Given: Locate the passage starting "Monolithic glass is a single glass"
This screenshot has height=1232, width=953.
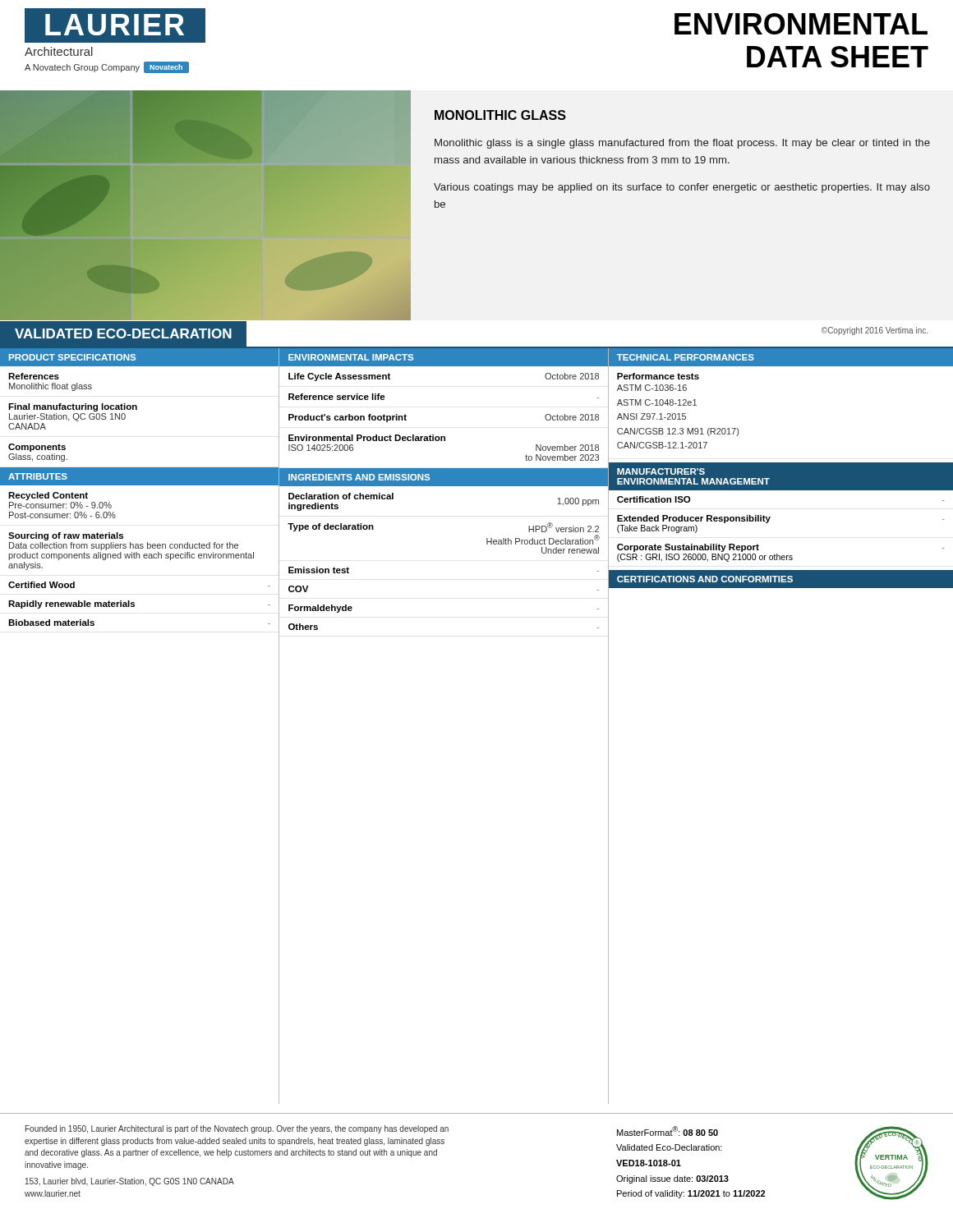Looking at the screenshot, I should (682, 151).
